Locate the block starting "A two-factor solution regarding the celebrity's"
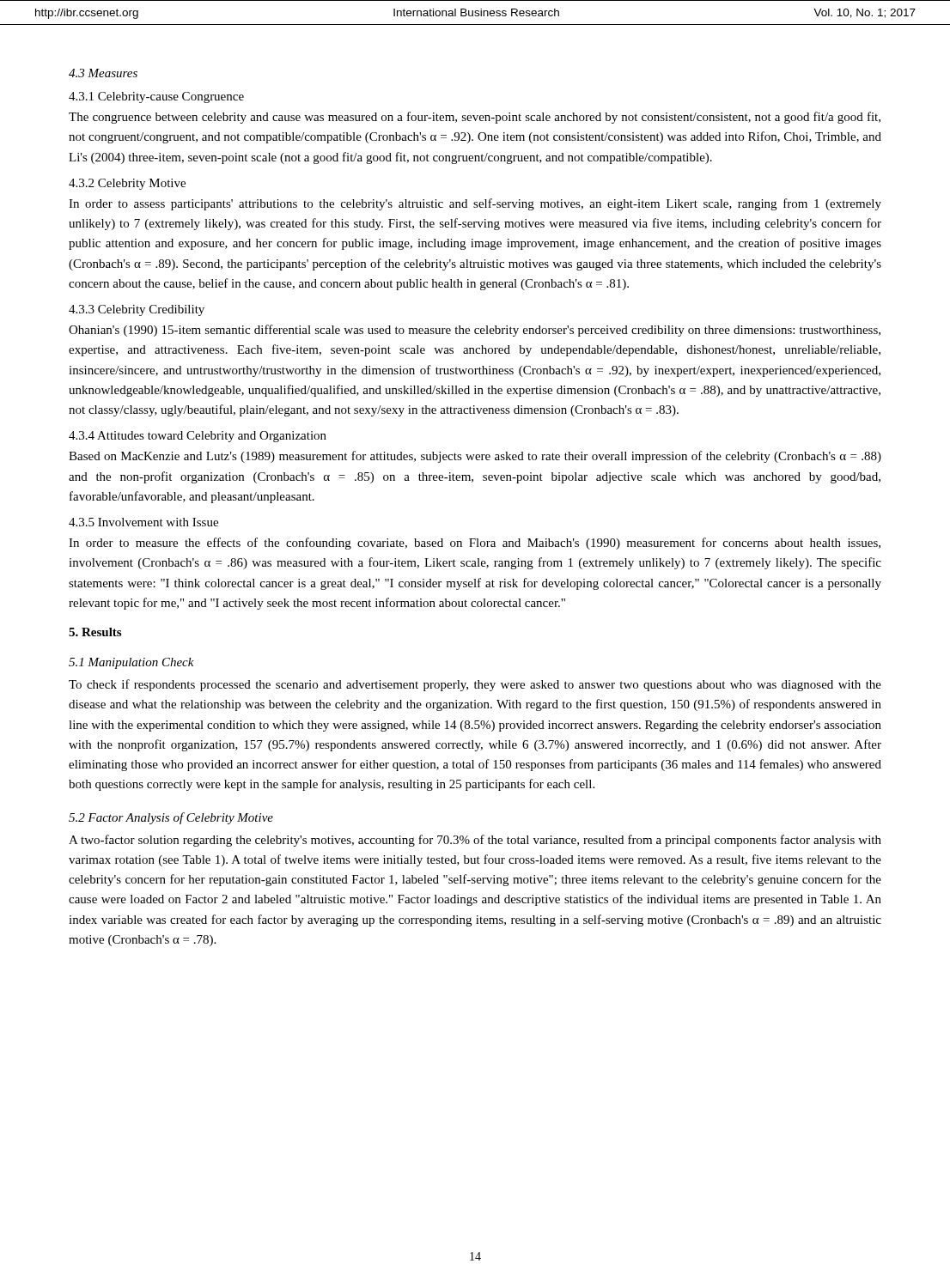Image resolution: width=950 pixels, height=1288 pixels. point(475,889)
